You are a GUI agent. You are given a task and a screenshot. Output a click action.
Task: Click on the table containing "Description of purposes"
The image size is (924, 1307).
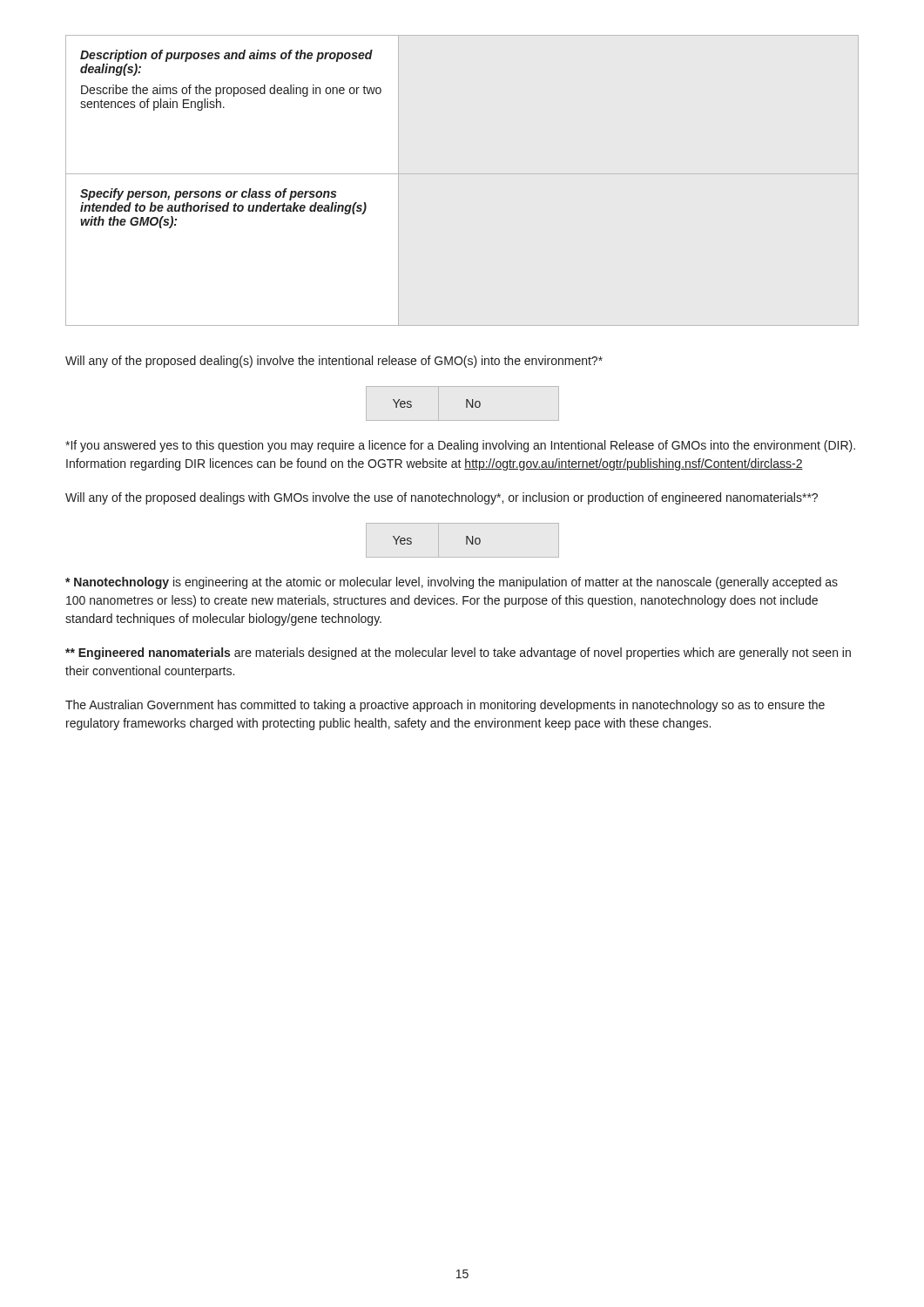coord(462,180)
